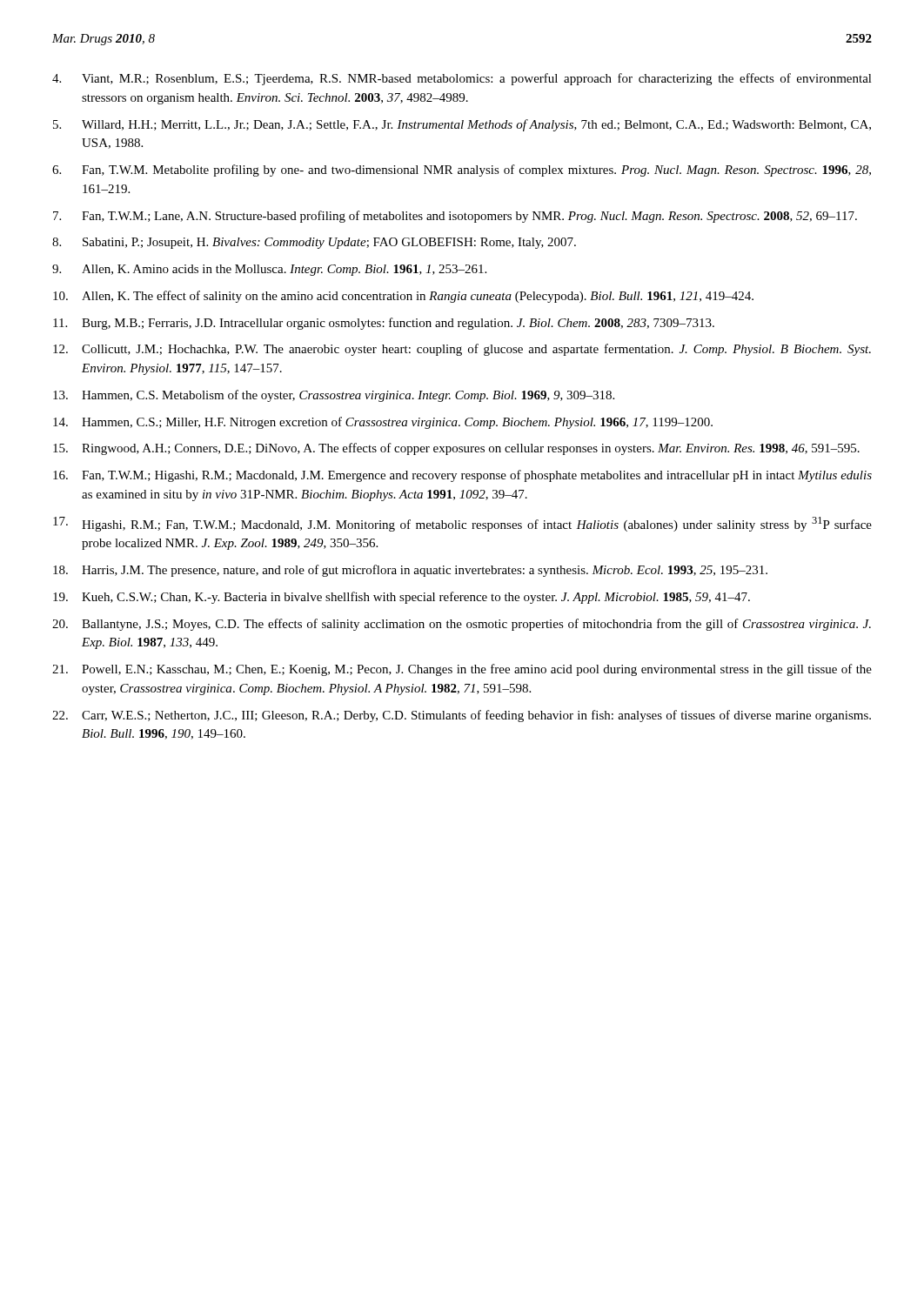Locate the block of text that opens with "16. Fan, T.W.M.; Higashi, R.M.;"
This screenshot has width=924, height=1305.
[x=462, y=485]
